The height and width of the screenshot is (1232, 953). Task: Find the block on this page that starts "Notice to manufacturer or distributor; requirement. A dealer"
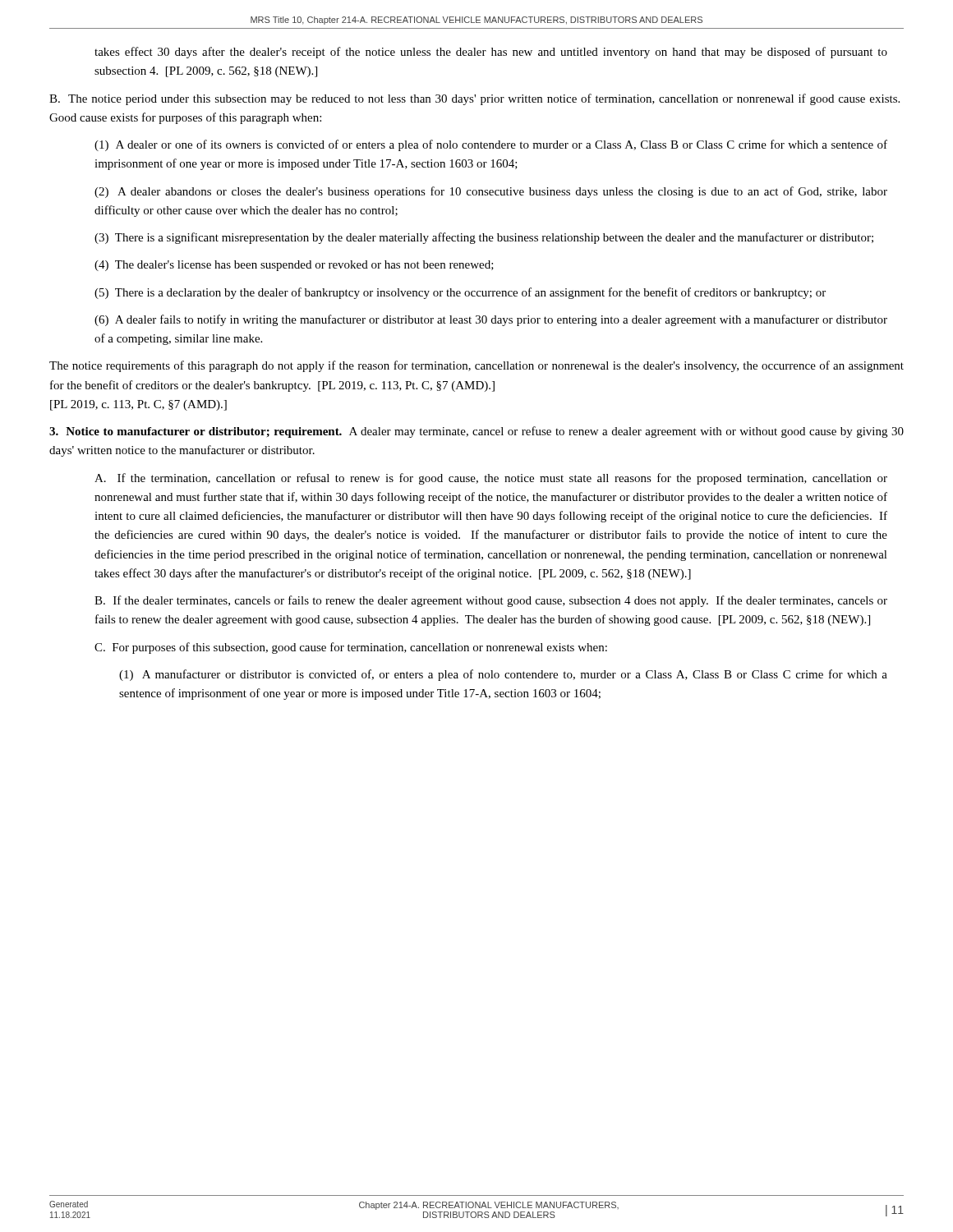[x=476, y=441]
